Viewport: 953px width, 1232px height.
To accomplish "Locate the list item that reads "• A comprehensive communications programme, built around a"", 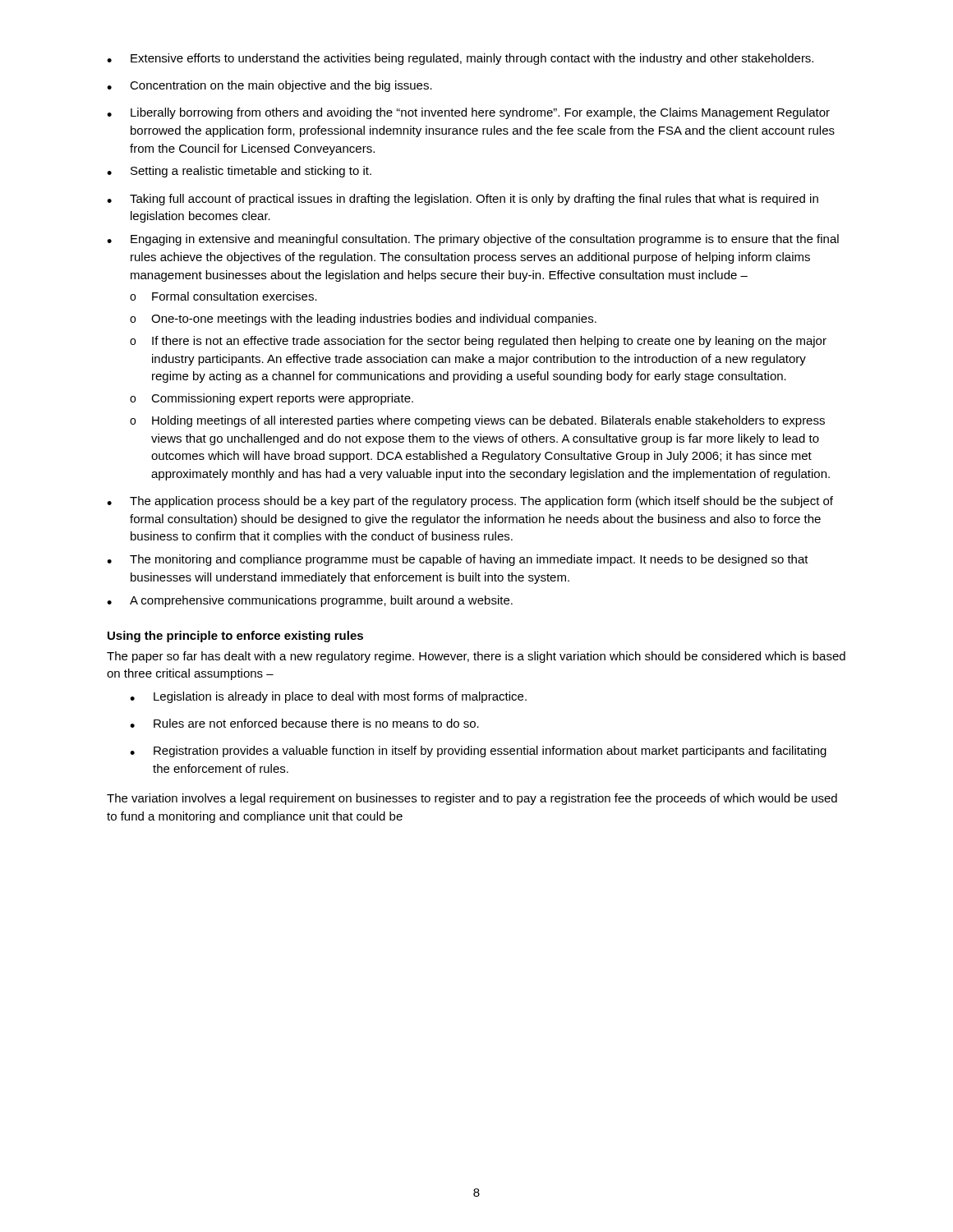I will click(x=476, y=602).
